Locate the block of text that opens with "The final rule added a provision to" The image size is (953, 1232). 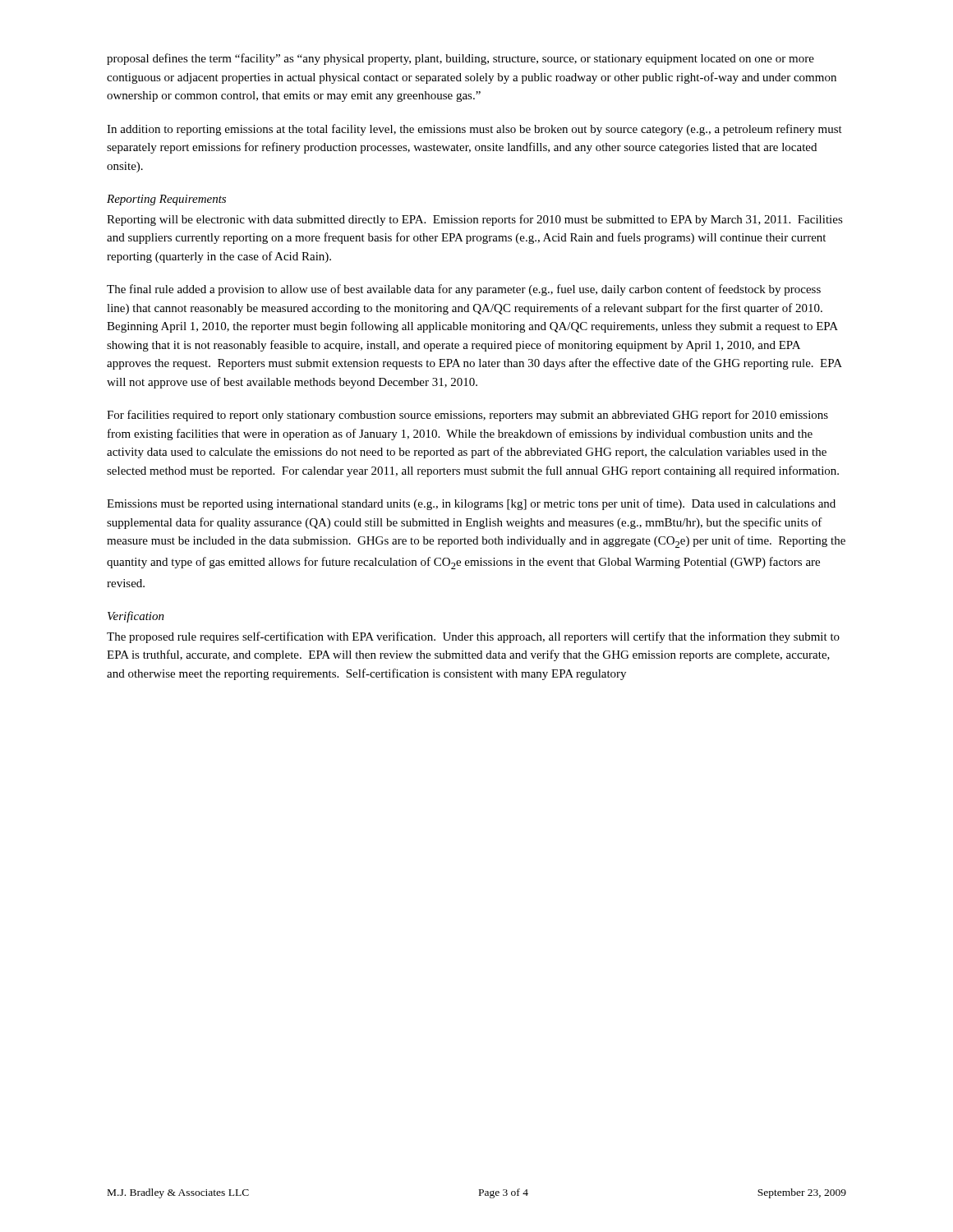click(474, 335)
